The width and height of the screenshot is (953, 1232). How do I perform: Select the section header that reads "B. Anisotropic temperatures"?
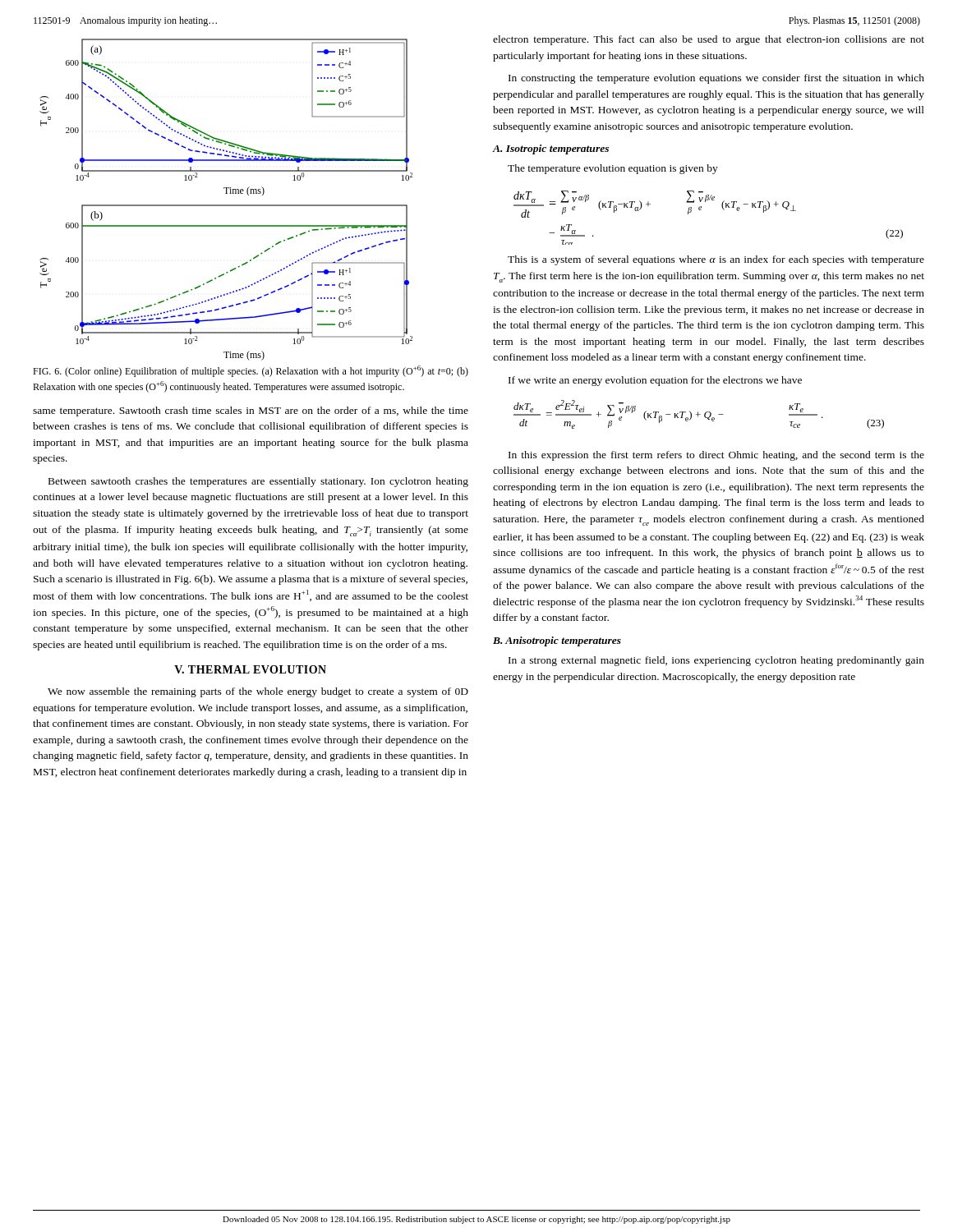tap(557, 640)
